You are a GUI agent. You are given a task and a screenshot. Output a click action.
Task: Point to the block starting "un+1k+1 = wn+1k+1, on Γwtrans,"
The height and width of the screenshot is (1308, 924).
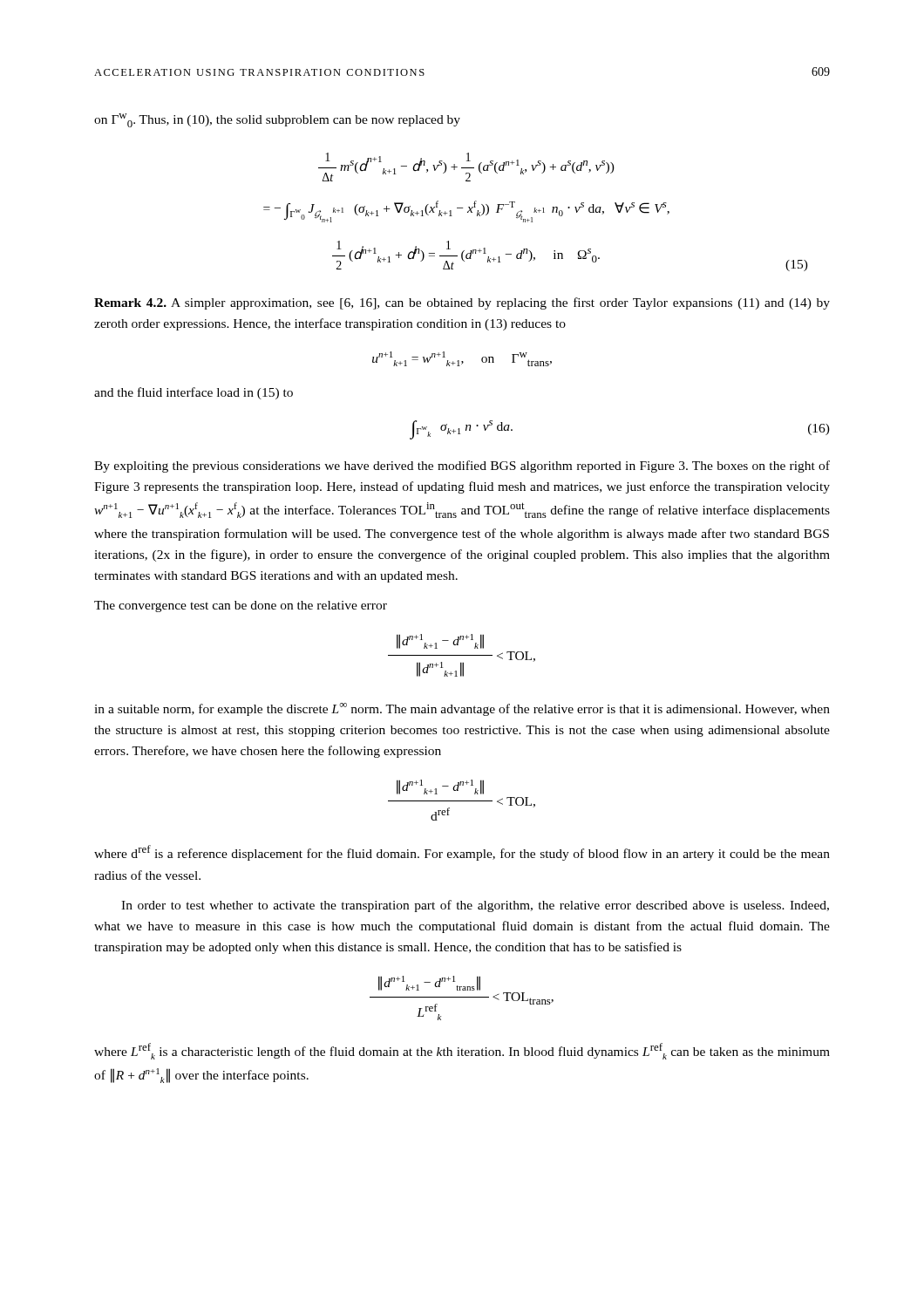pos(462,357)
